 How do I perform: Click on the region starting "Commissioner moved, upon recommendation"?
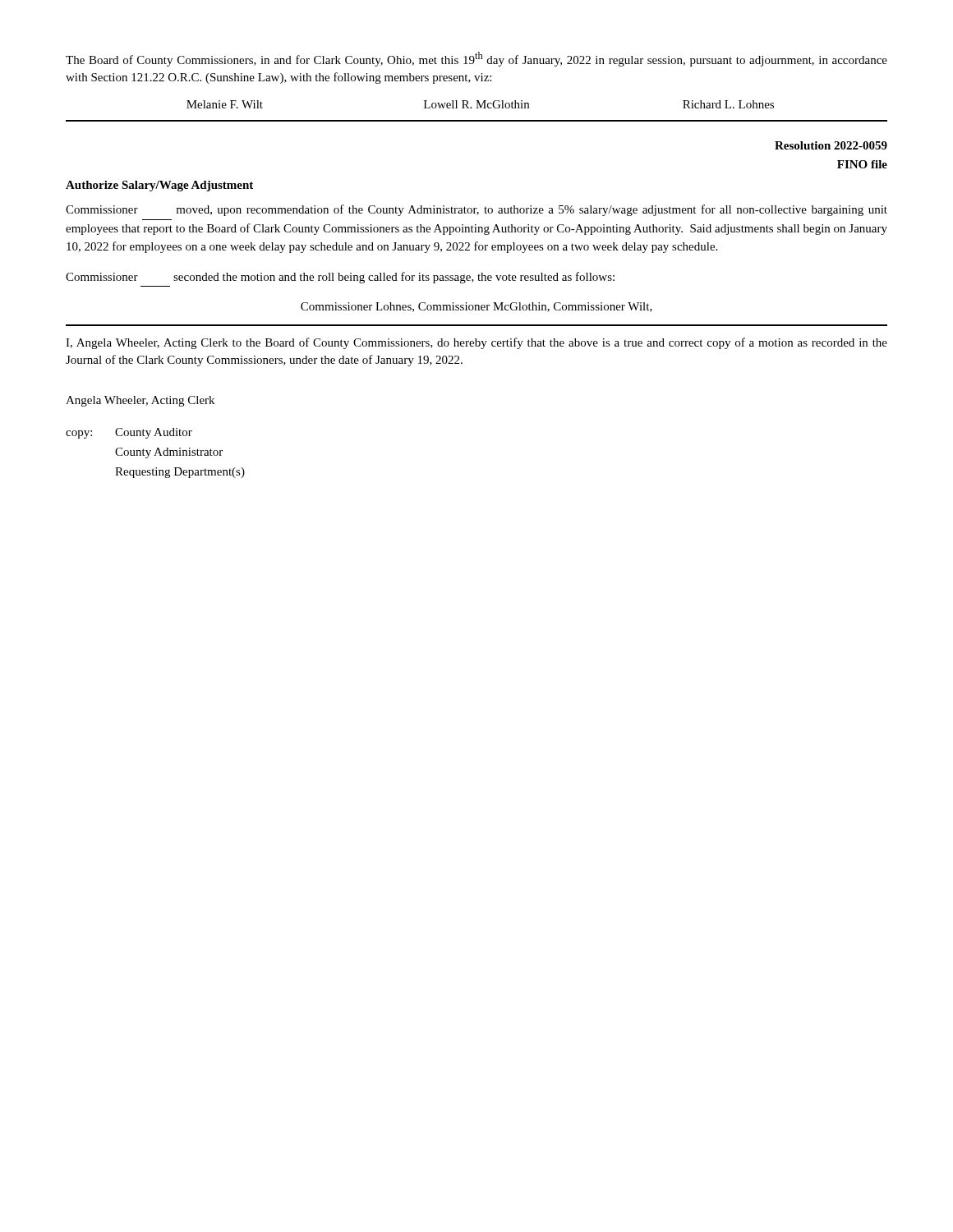pyautogui.click(x=476, y=227)
